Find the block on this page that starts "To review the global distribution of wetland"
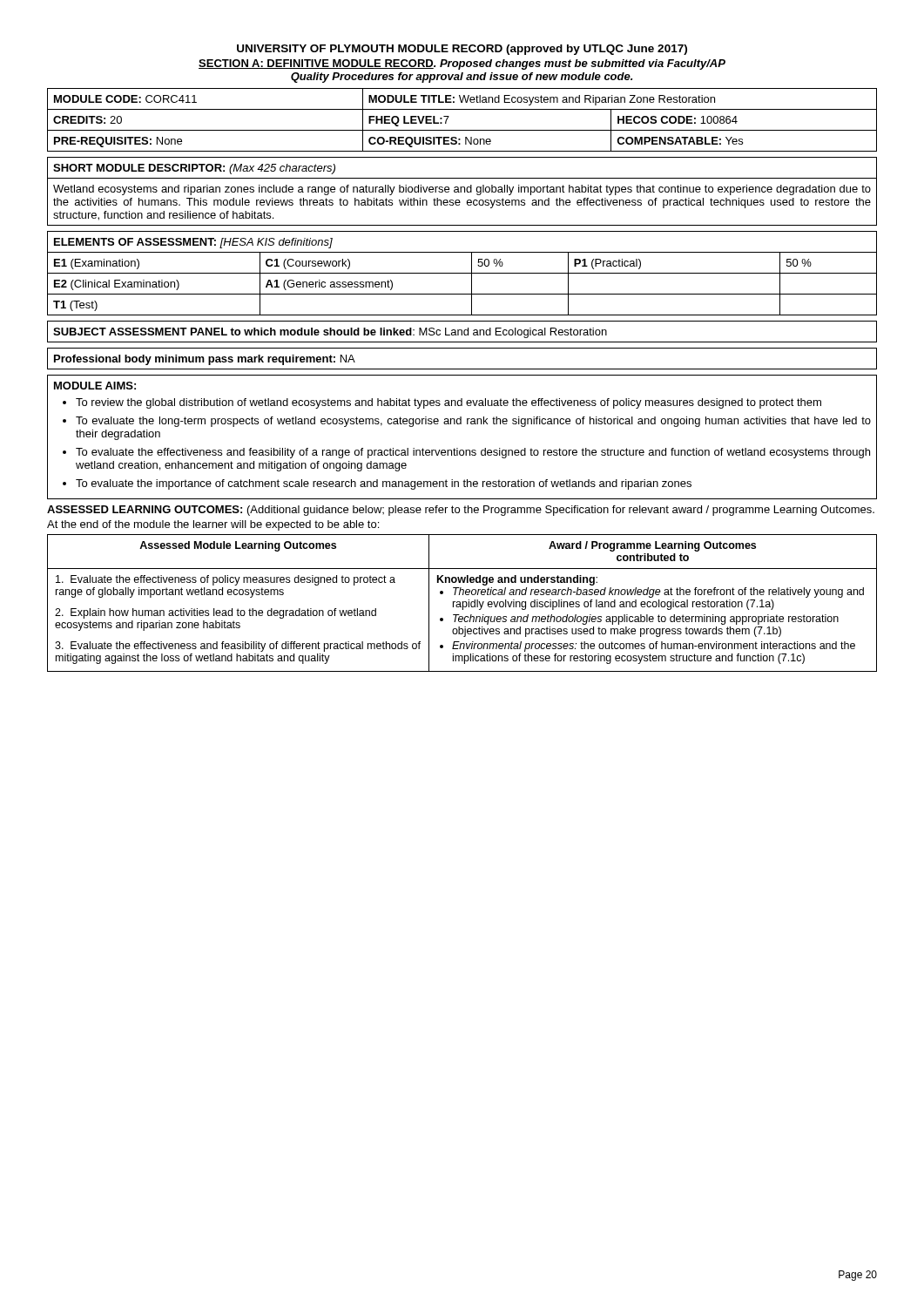The image size is (924, 1307). point(449,402)
